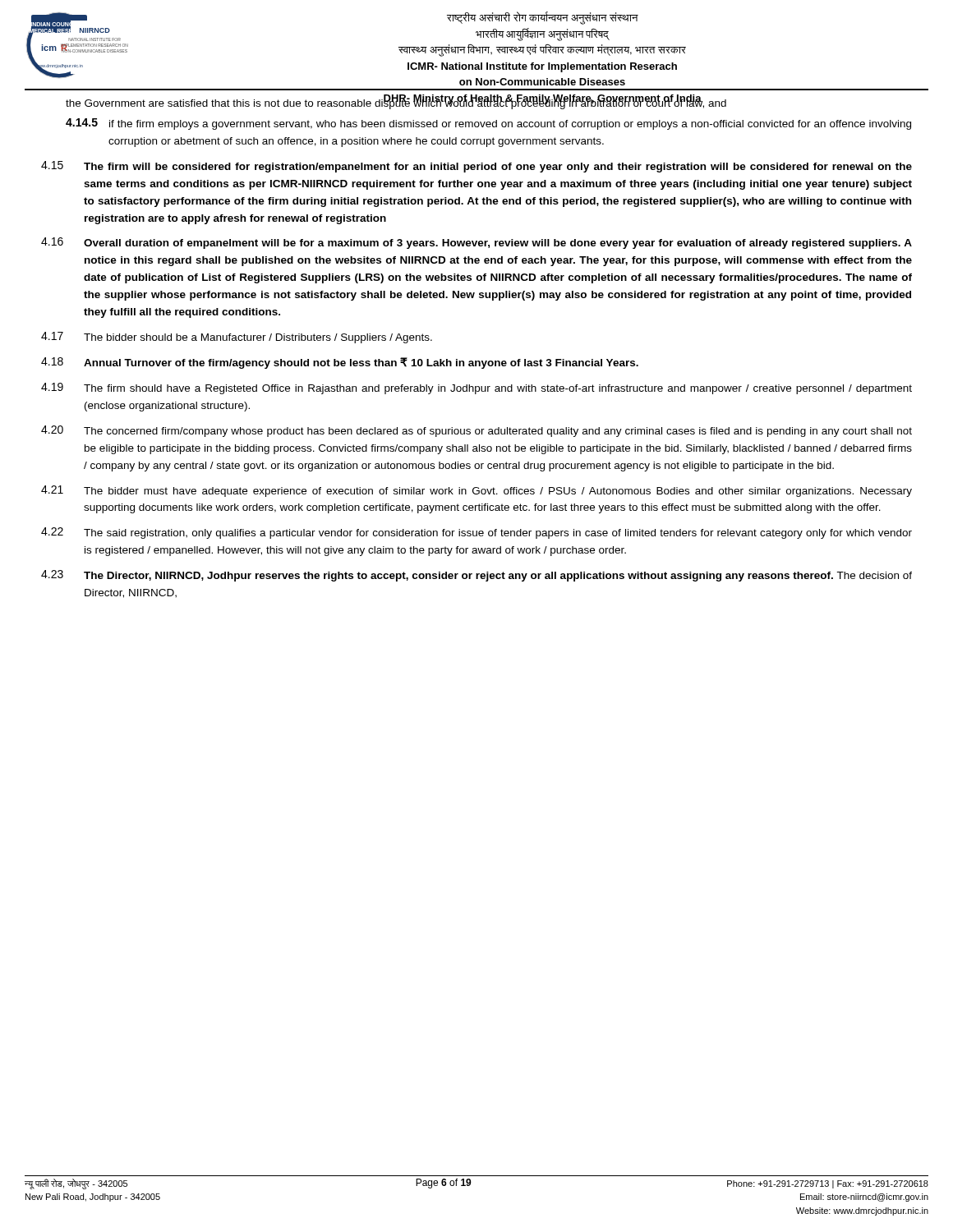Select the list item that says "4.15 The firm"
953x1232 pixels.
click(476, 193)
